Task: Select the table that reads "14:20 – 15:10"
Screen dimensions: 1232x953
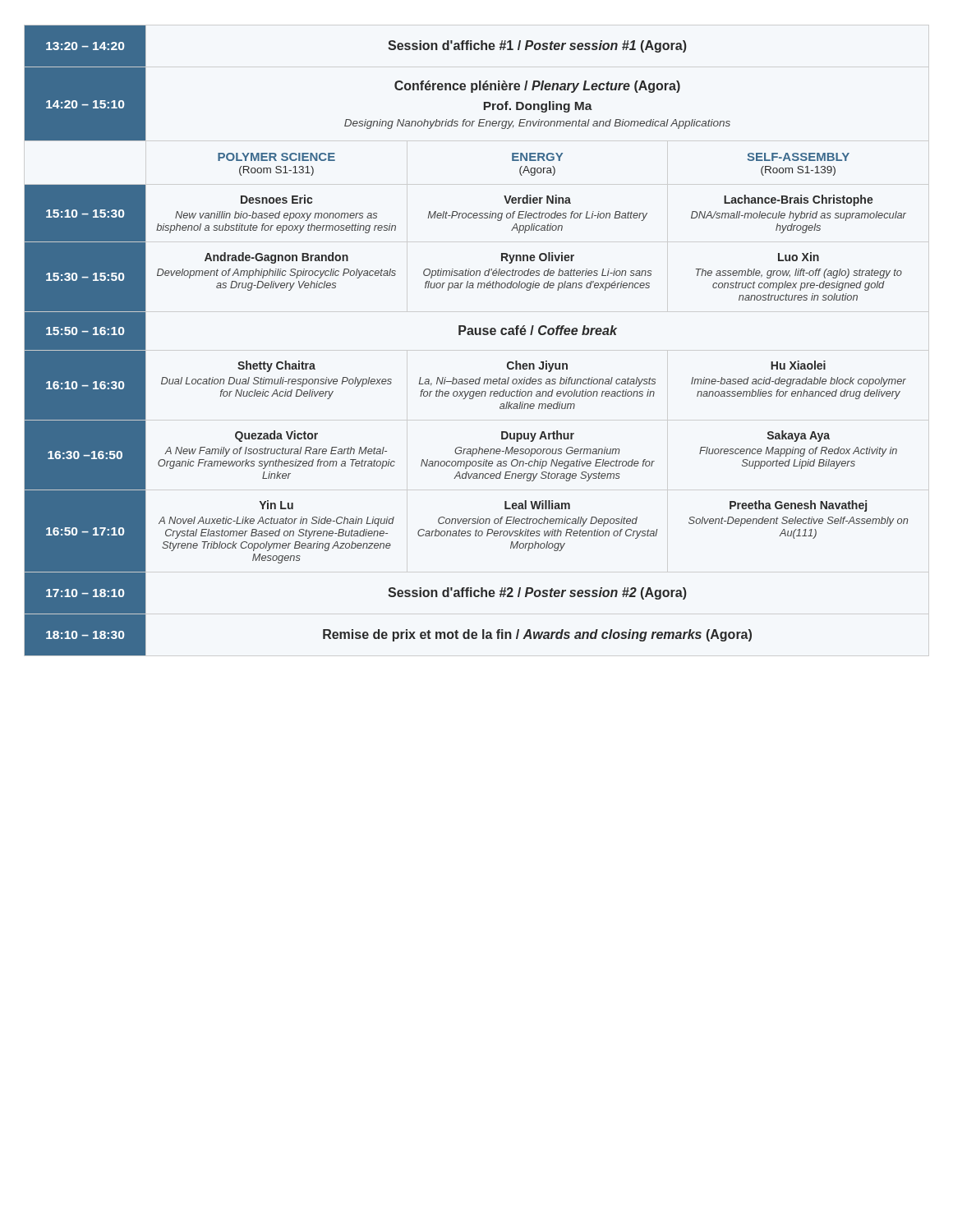Action: point(476,104)
